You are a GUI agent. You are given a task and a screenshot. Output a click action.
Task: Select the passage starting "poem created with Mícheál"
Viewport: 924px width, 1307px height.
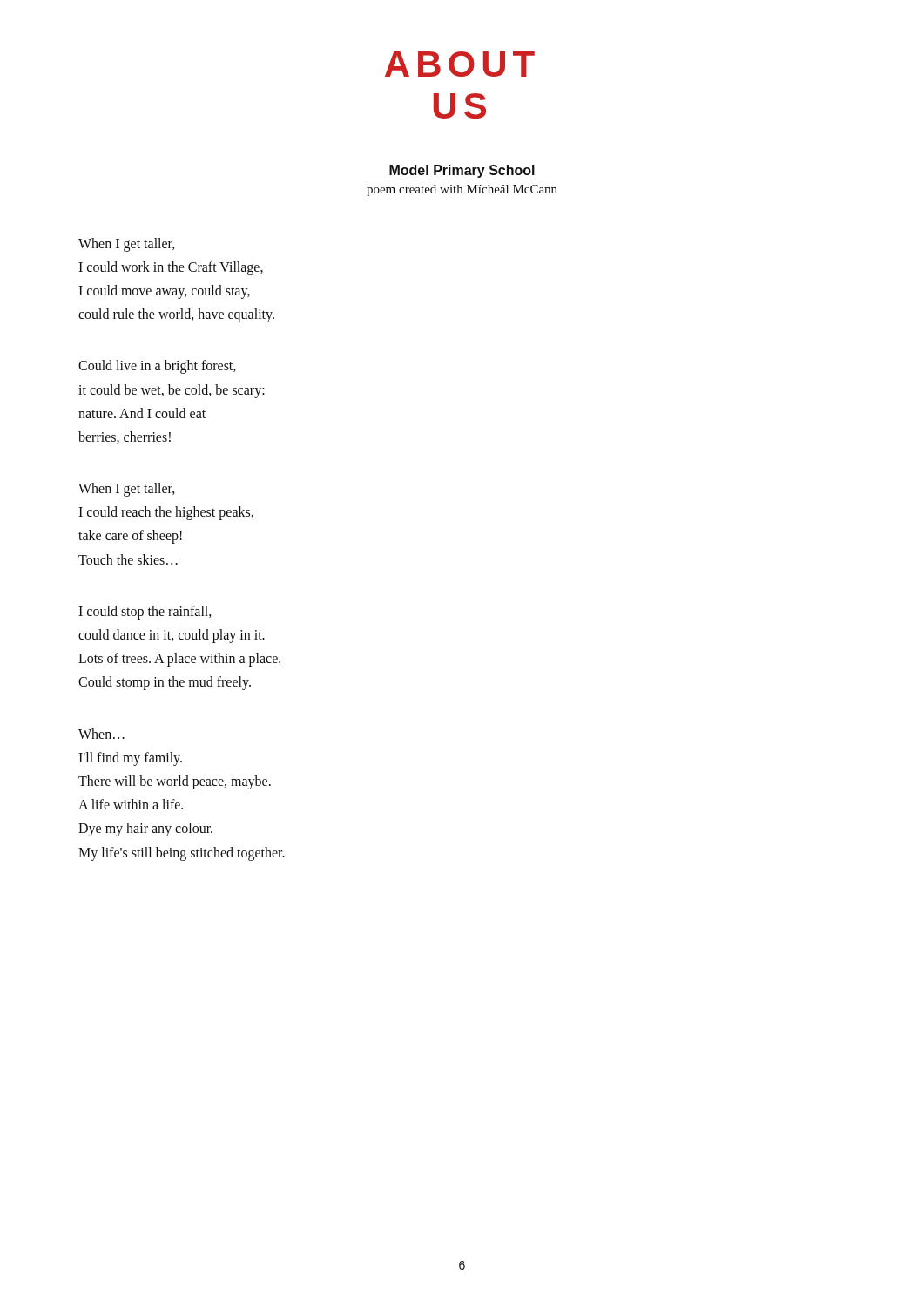click(462, 189)
